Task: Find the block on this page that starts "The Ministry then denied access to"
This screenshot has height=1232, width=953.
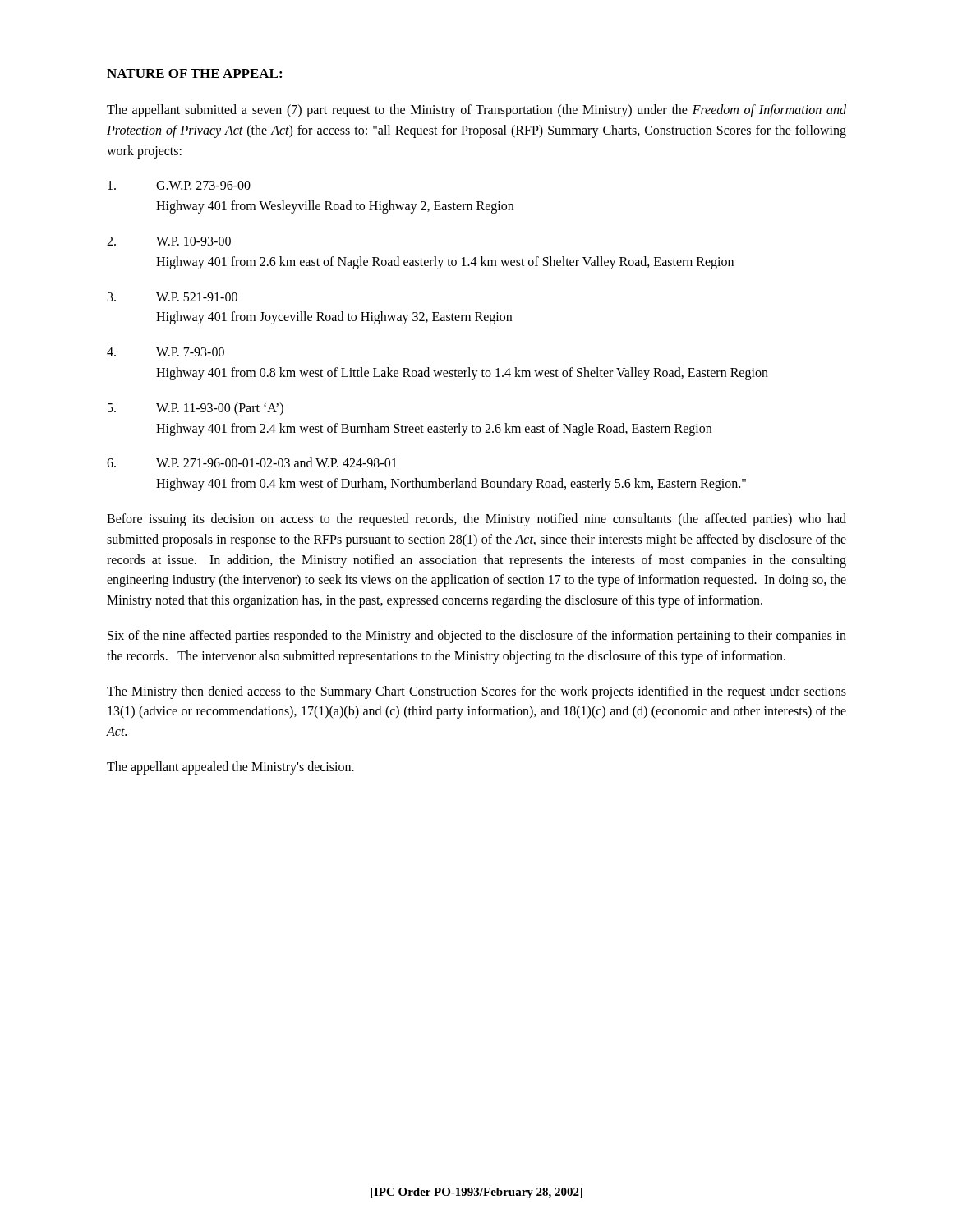Action: [476, 711]
